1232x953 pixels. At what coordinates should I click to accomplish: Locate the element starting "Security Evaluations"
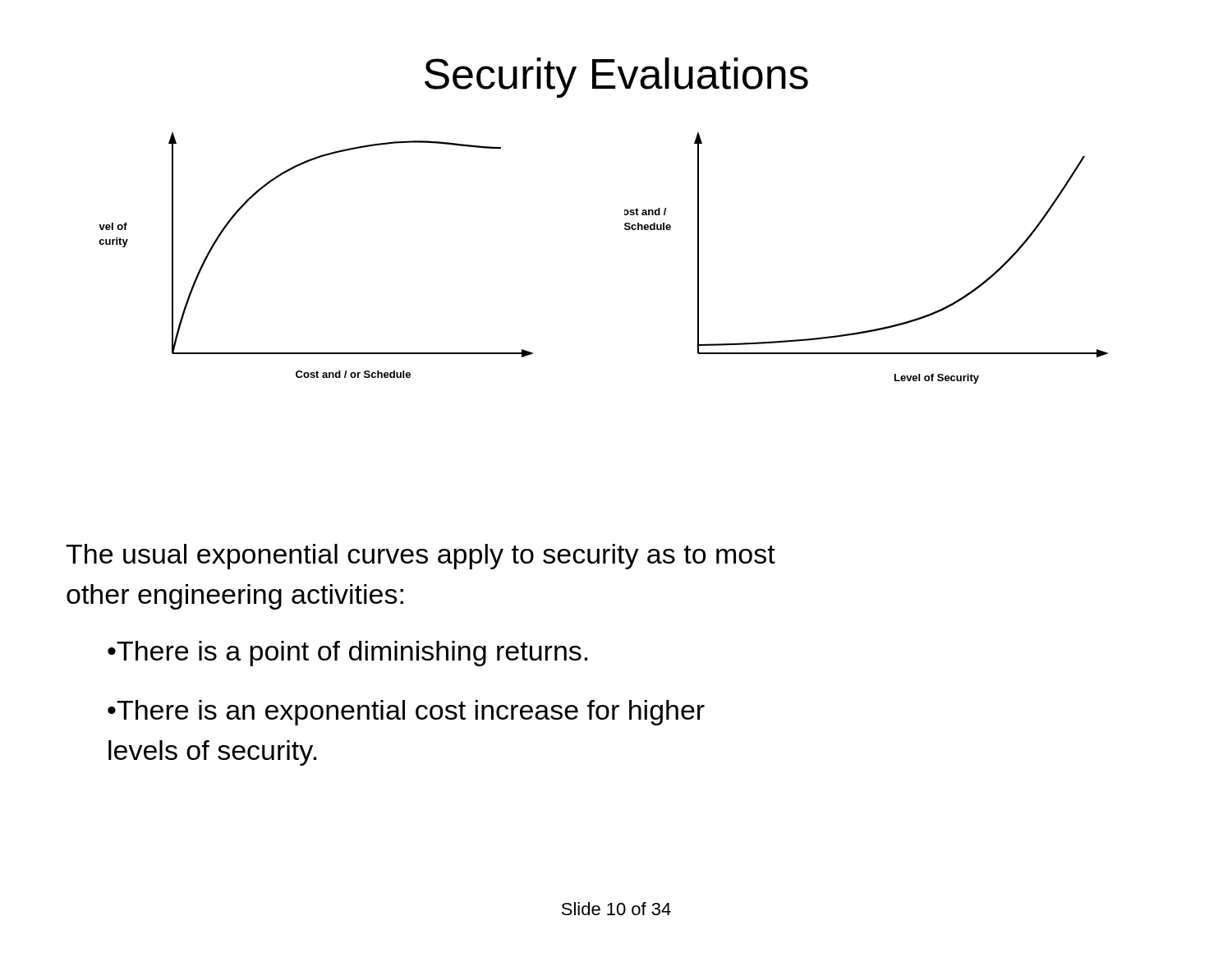pos(616,74)
